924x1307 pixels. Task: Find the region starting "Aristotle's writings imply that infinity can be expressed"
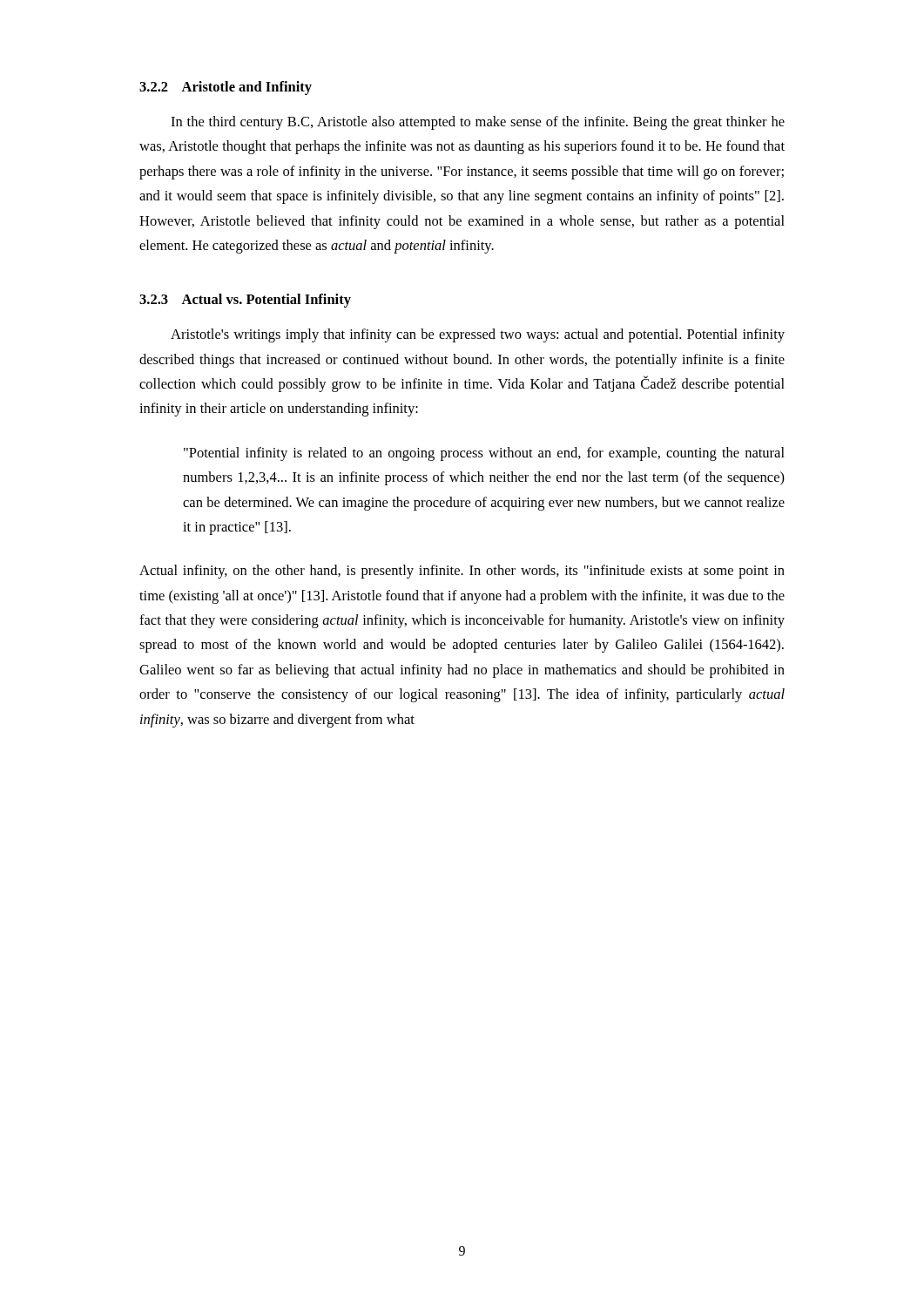[462, 371]
